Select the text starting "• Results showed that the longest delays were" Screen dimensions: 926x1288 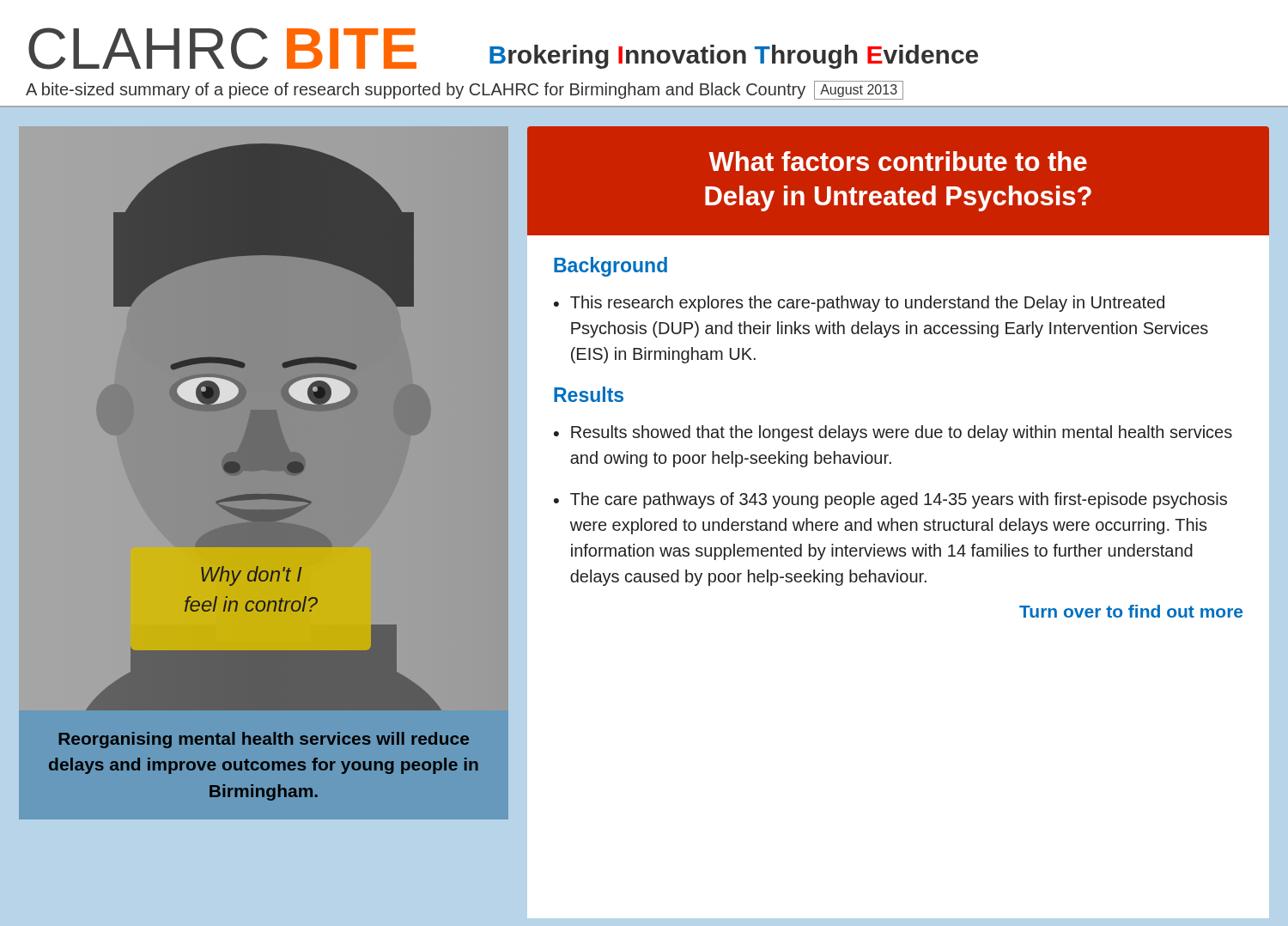coord(898,445)
